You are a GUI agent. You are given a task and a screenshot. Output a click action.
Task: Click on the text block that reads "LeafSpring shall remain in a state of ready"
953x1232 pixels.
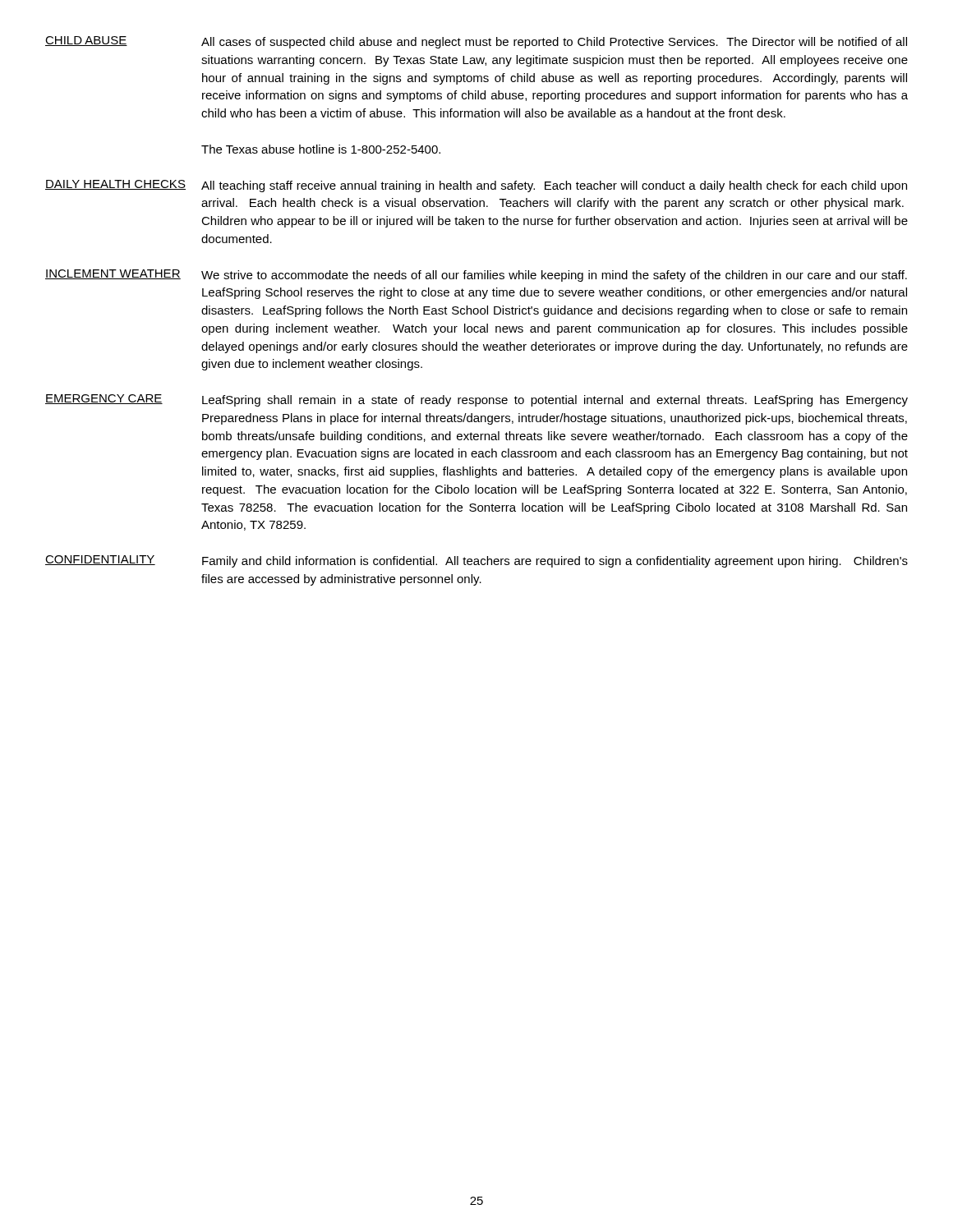[x=555, y=462]
